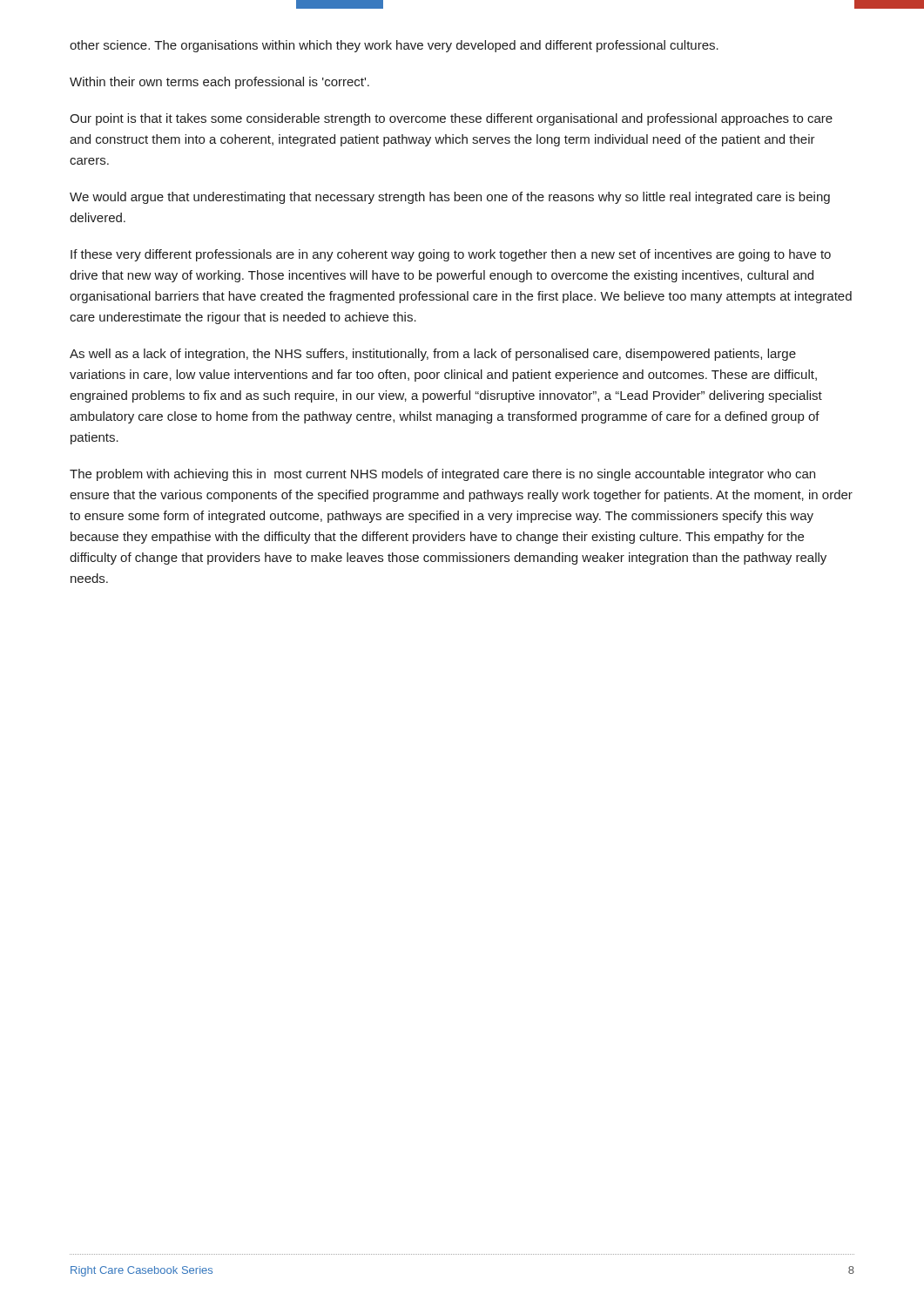Locate the text block that says "Within their own terms each"
924x1307 pixels.
(x=219, y=83)
